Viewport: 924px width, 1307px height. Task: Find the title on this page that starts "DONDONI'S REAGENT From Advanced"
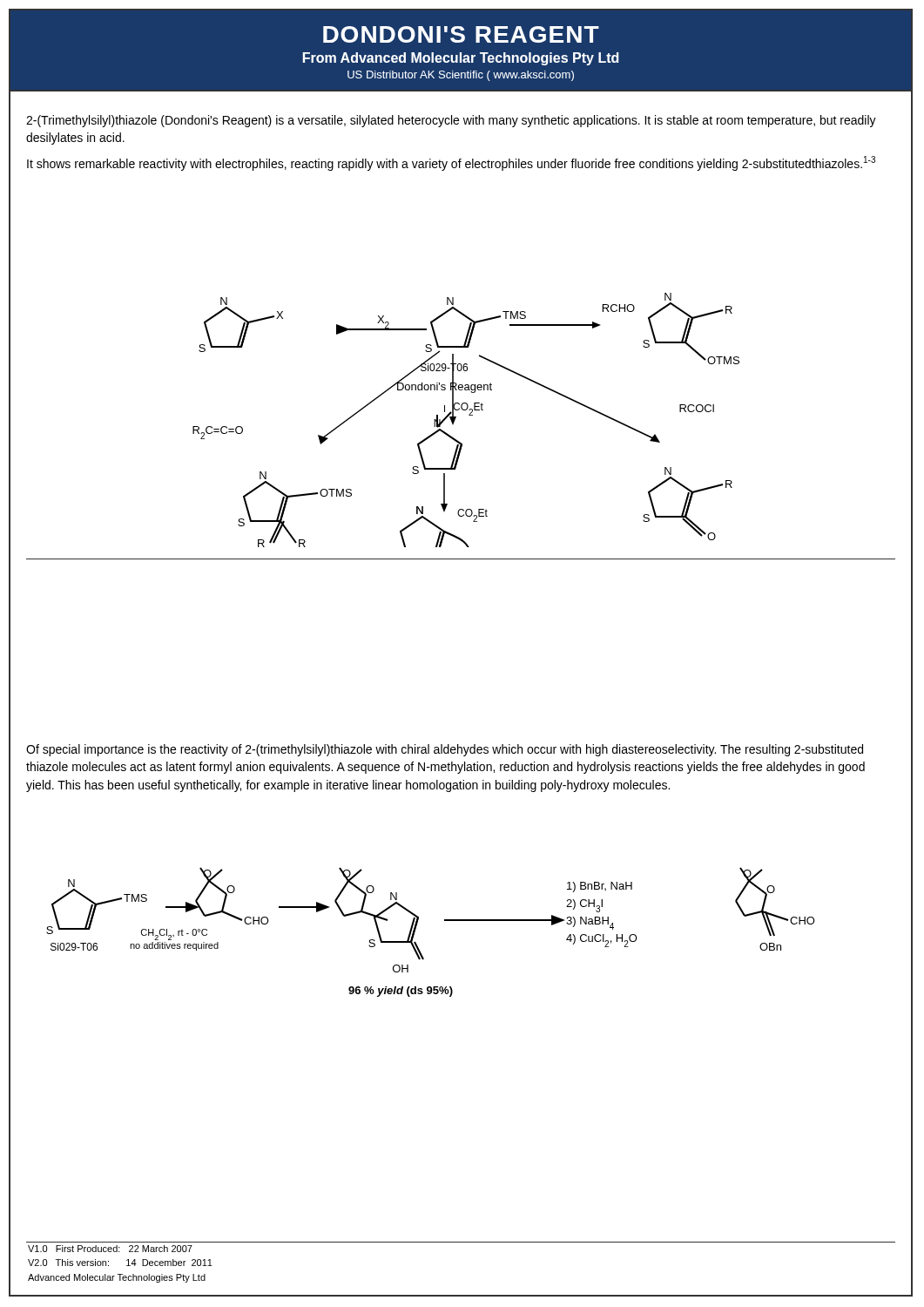tap(461, 51)
